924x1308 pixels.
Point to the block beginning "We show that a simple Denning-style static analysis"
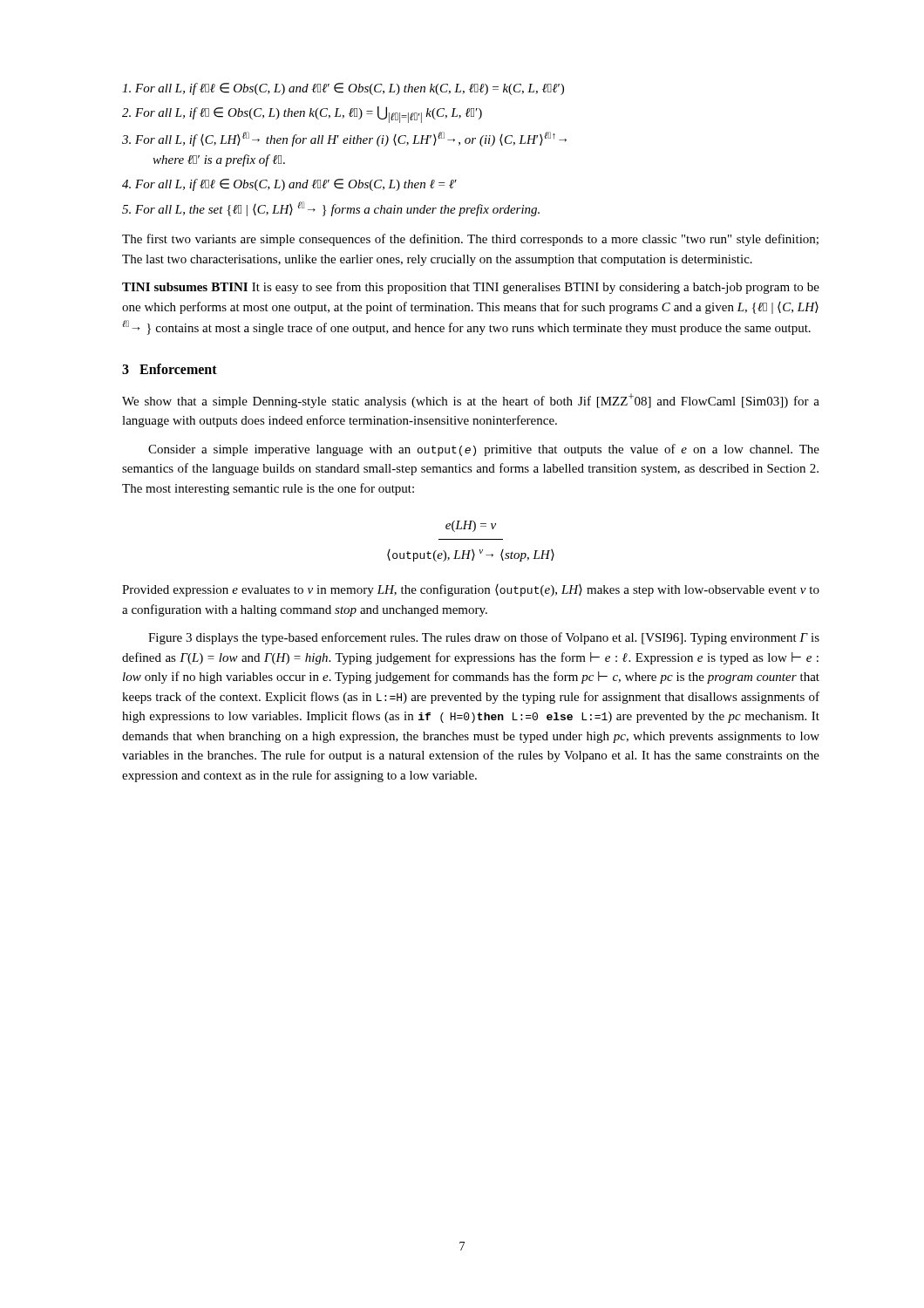(471, 443)
